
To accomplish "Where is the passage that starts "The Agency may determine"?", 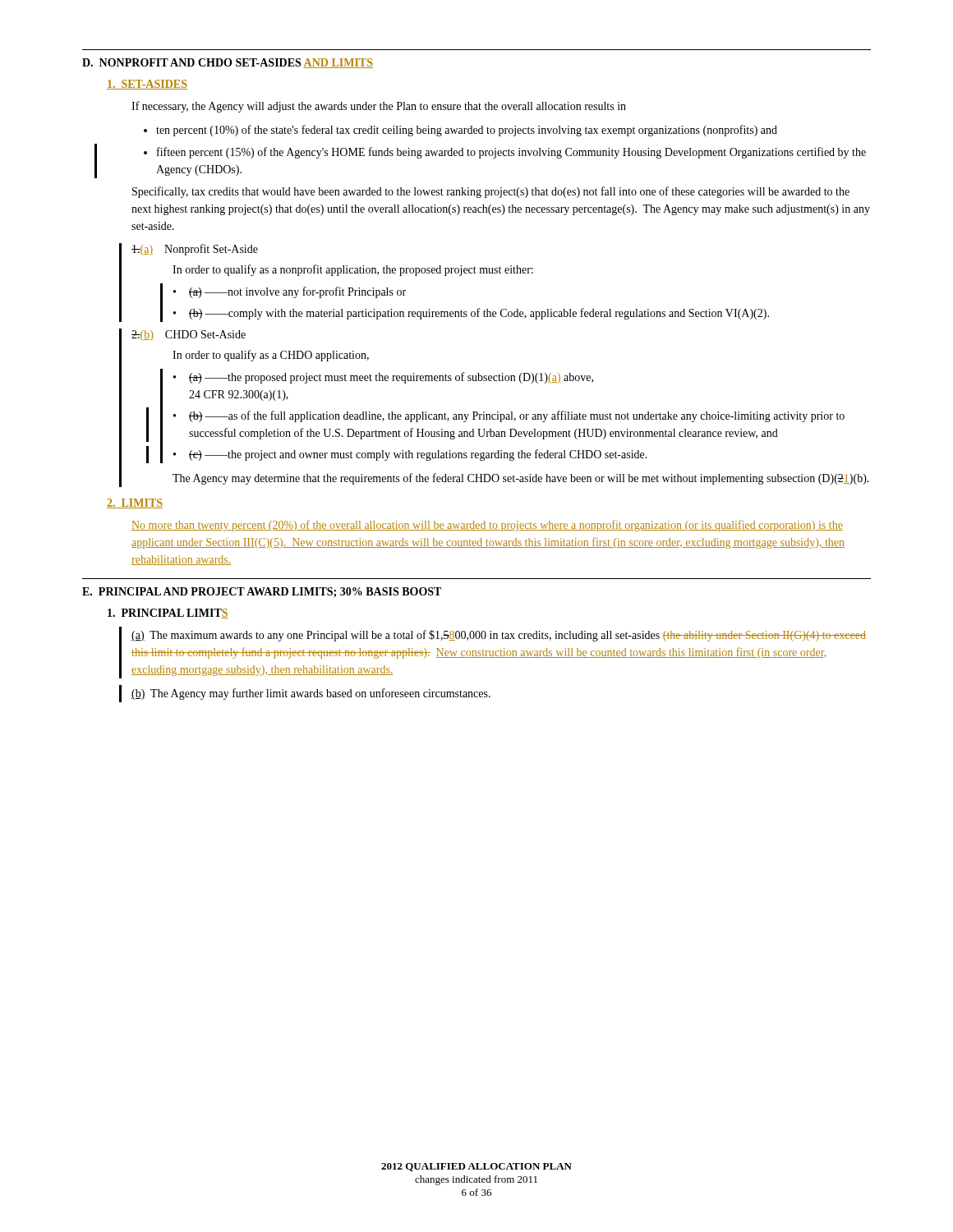I will coord(521,478).
